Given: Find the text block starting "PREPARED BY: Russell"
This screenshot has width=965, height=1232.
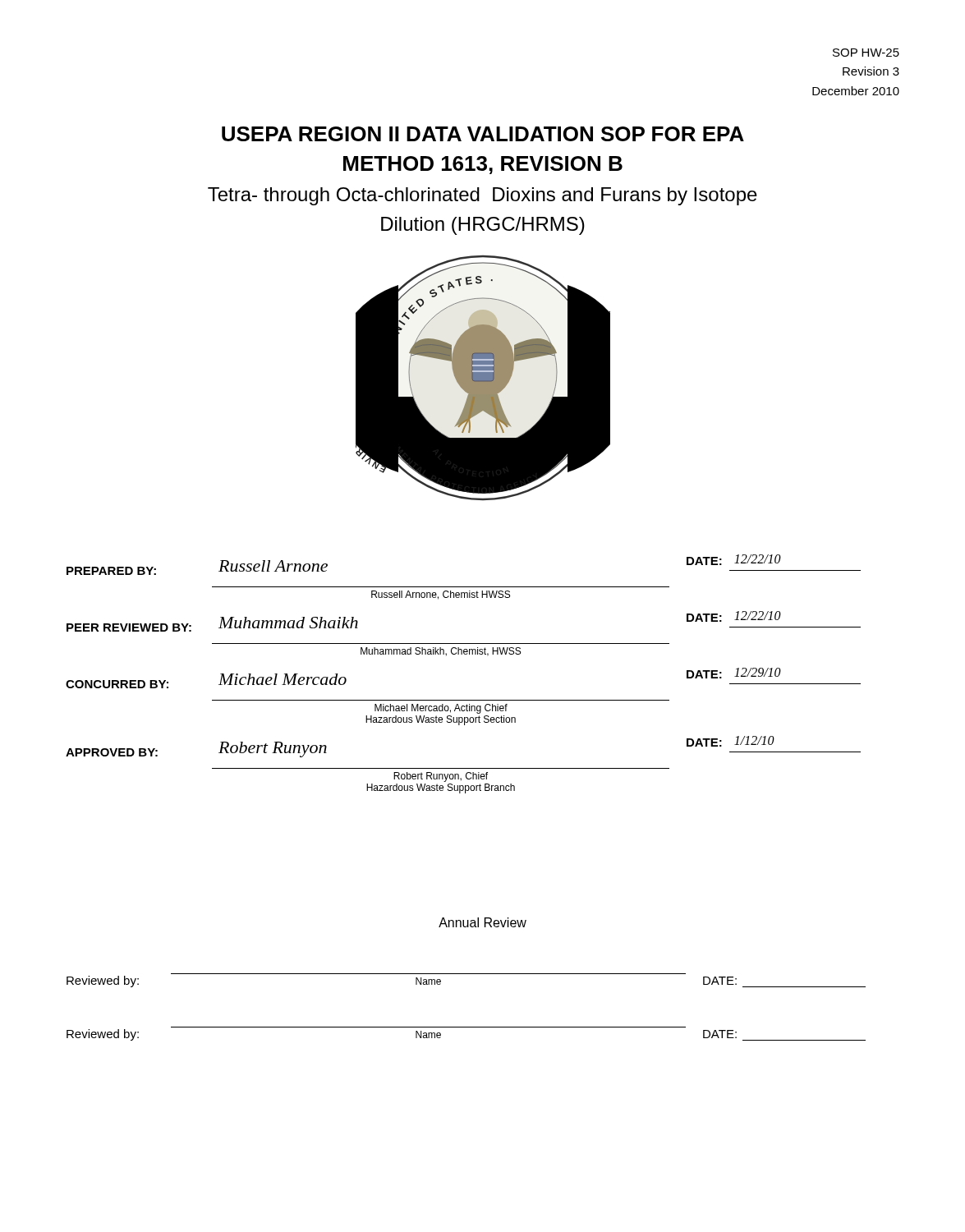Looking at the screenshot, I should (x=482, y=576).
